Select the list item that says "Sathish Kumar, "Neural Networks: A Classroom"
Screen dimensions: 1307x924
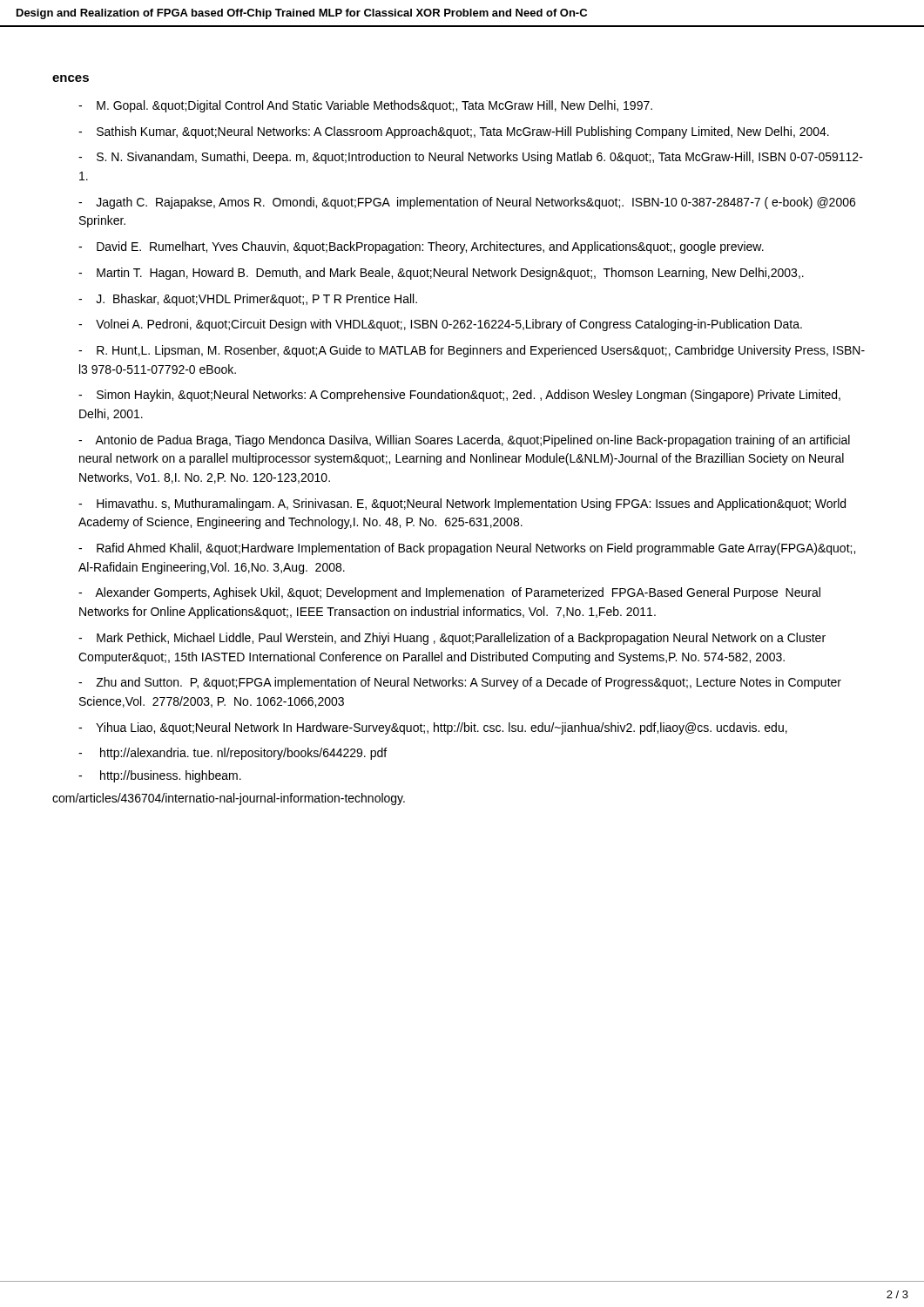[x=454, y=131]
